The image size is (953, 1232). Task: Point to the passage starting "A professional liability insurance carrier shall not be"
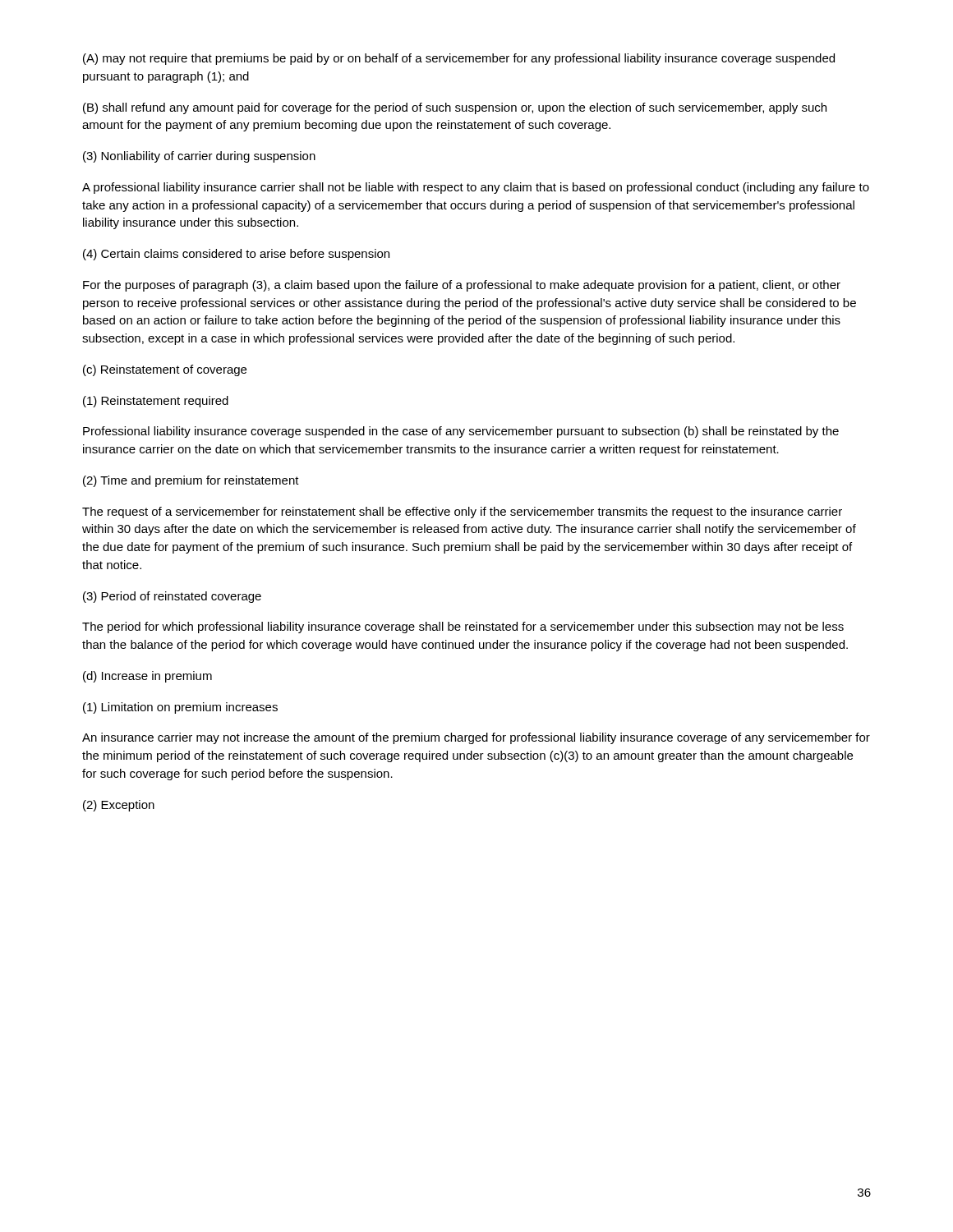(x=476, y=205)
